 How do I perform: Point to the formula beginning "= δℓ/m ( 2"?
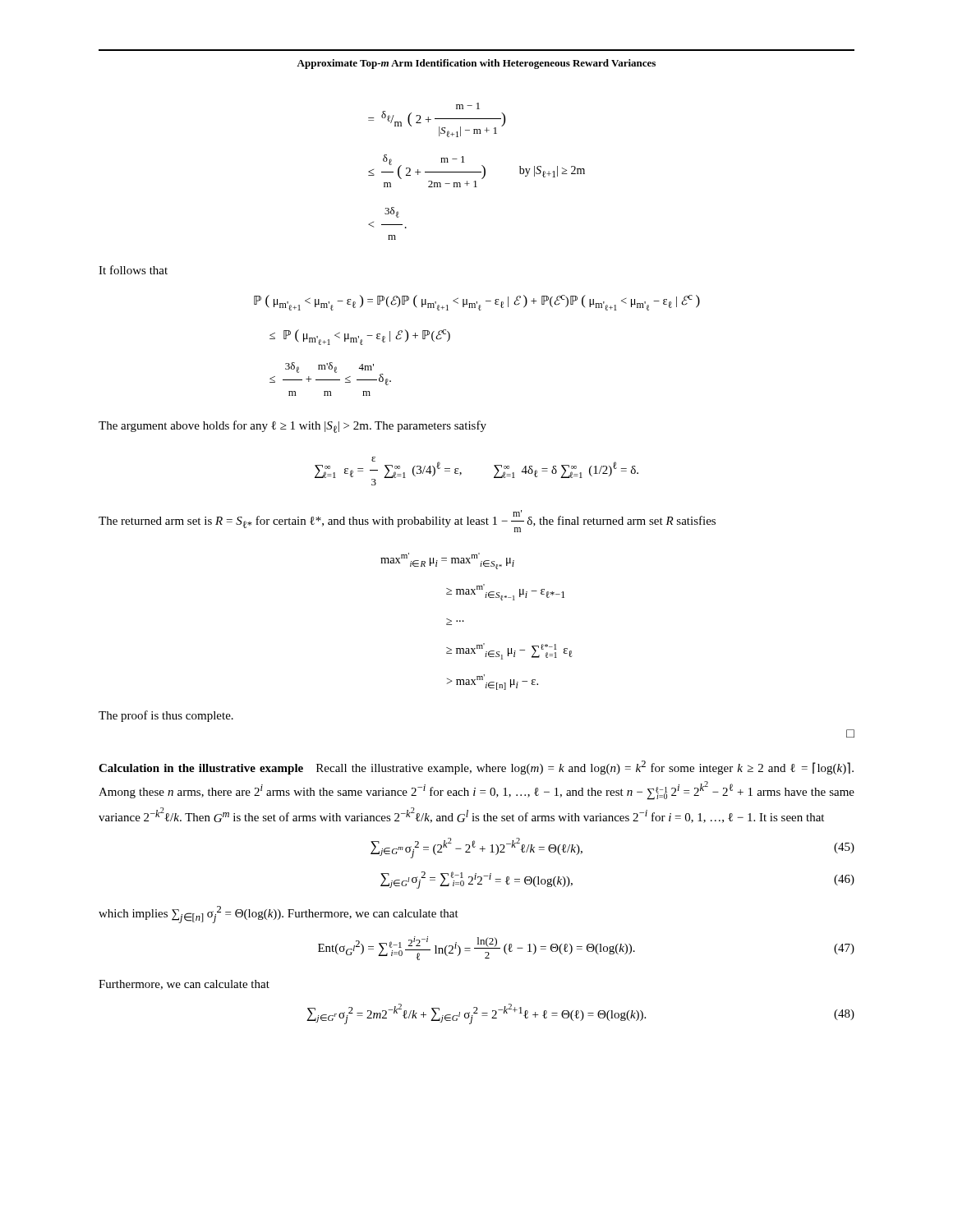point(476,172)
